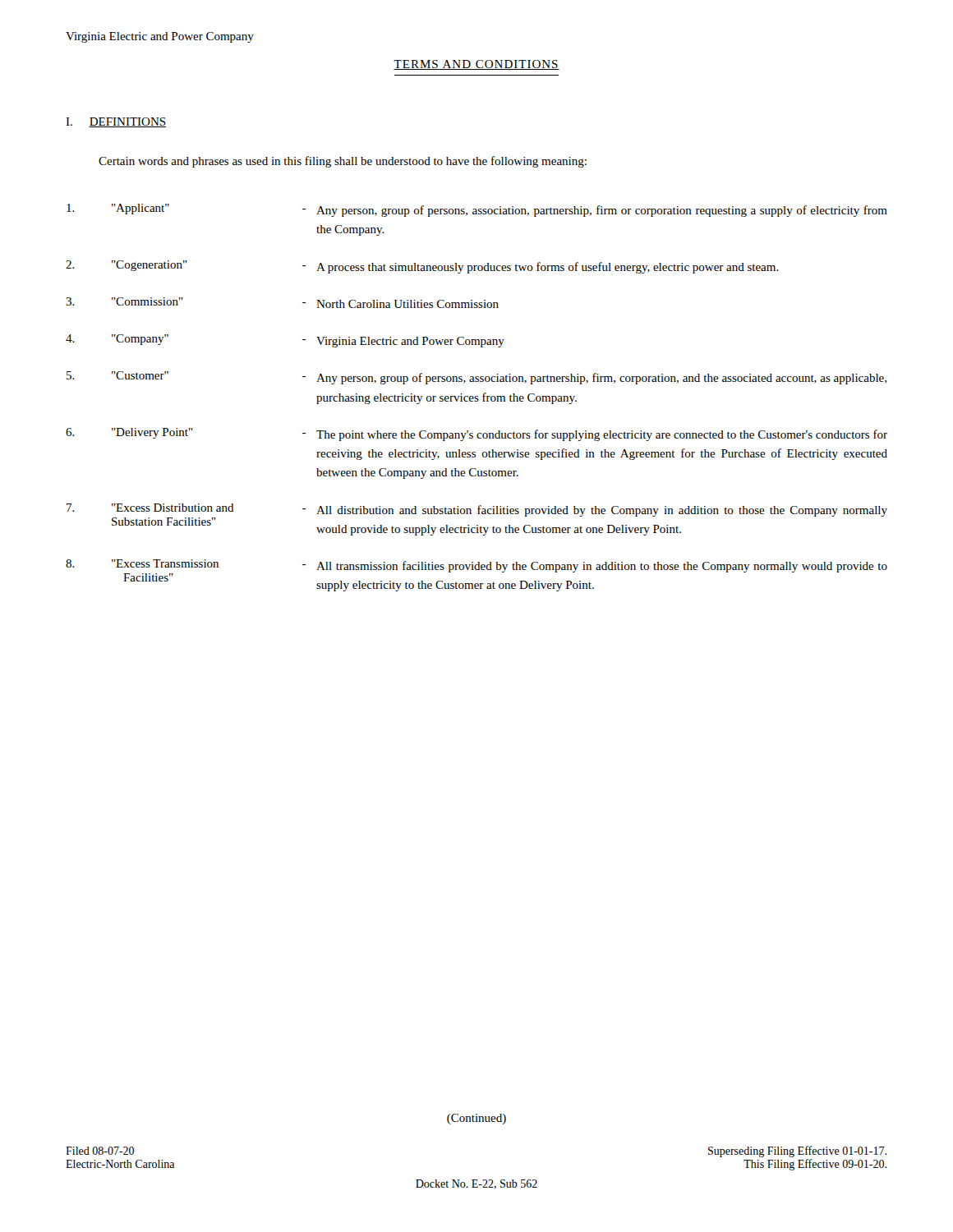Locate the block of text that opens with ""Applicant" - Any"
Screen dimensions: 1232x953
pyautogui.click(x=476, y=220)
